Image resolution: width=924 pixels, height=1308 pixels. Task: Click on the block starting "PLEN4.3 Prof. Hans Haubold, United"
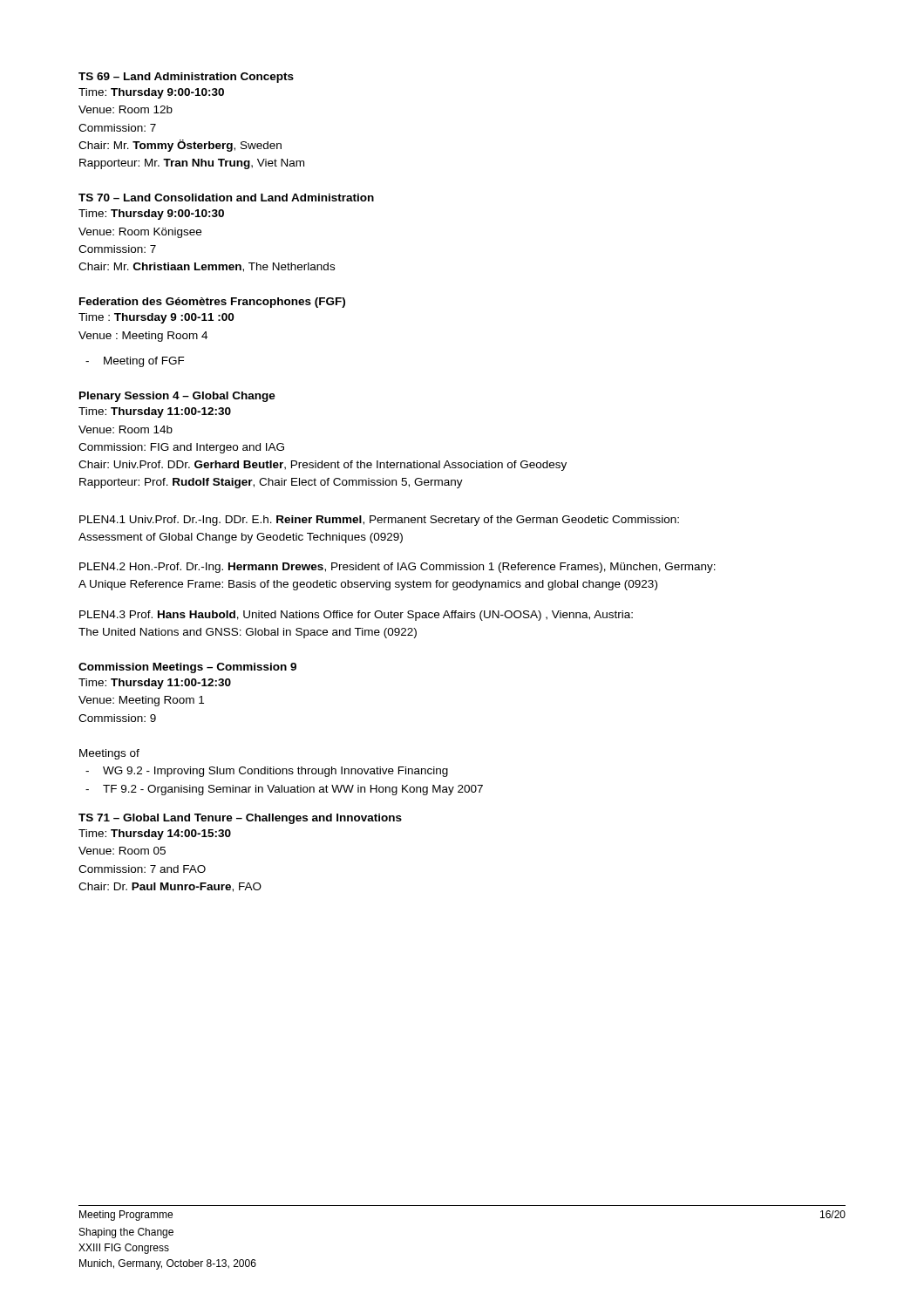click(x=356, y=623)
